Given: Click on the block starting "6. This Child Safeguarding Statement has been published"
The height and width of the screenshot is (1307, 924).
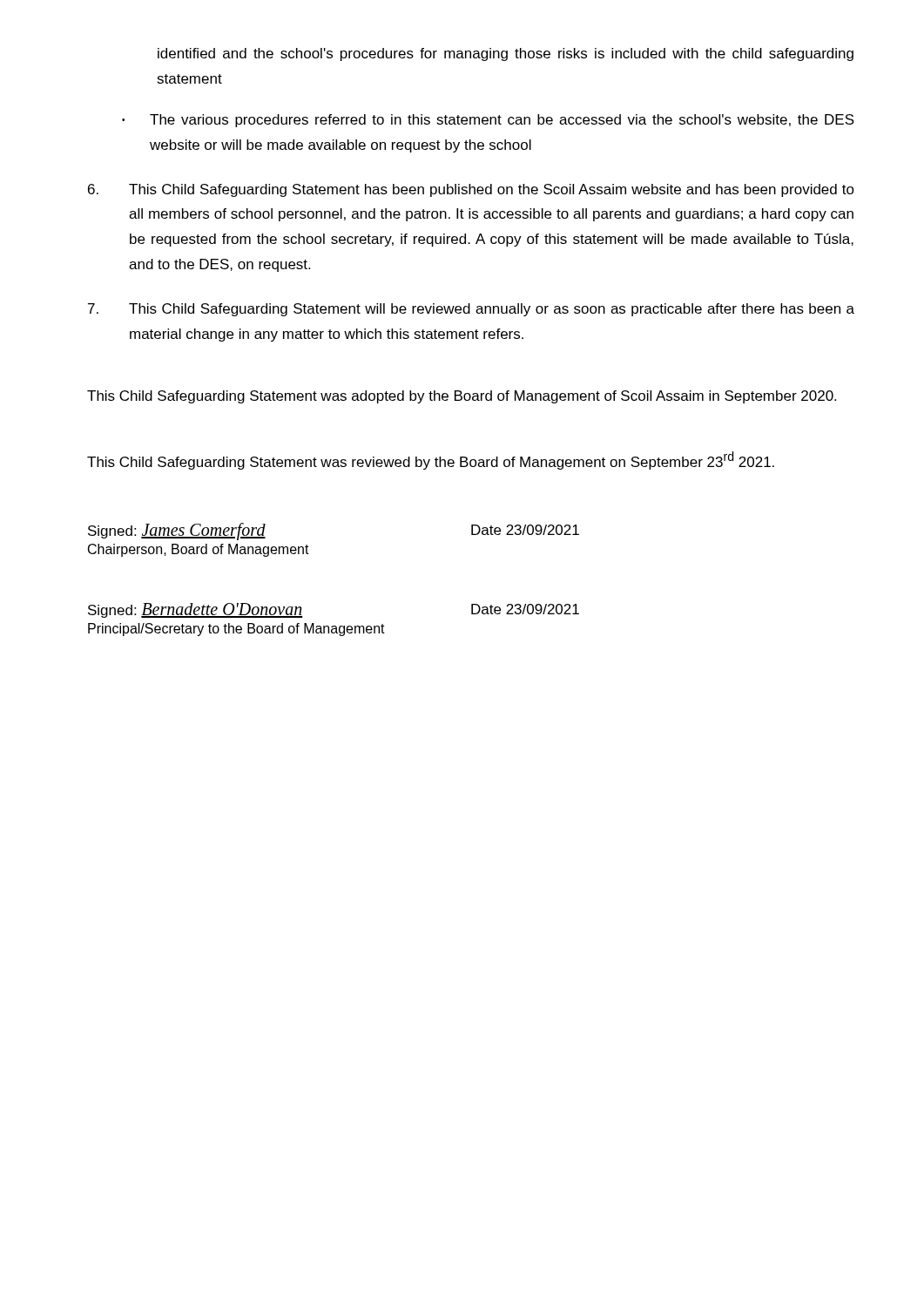Looking at the screenshot, I should 471,228.
